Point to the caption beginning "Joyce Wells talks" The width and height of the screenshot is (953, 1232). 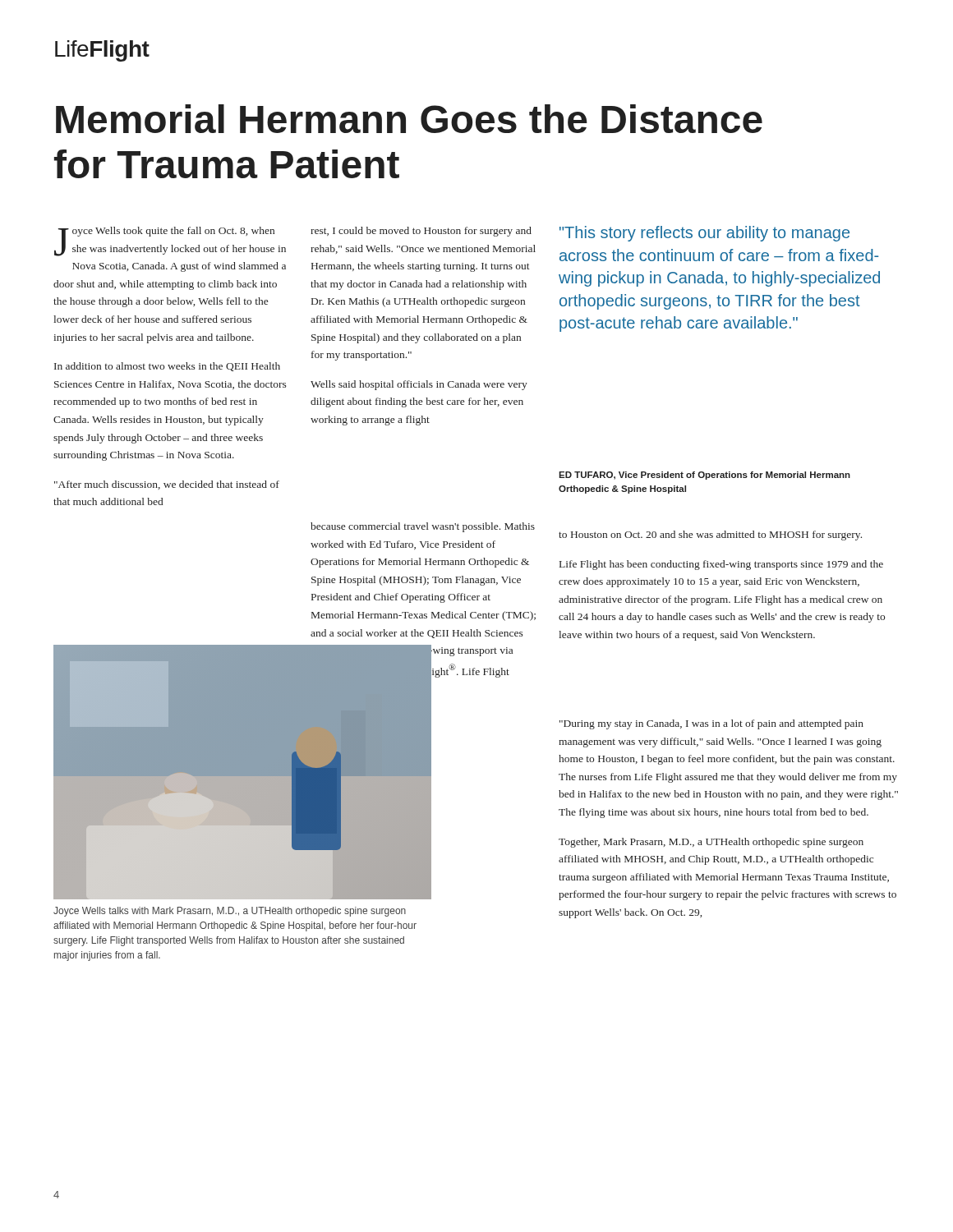coord(235,933)
